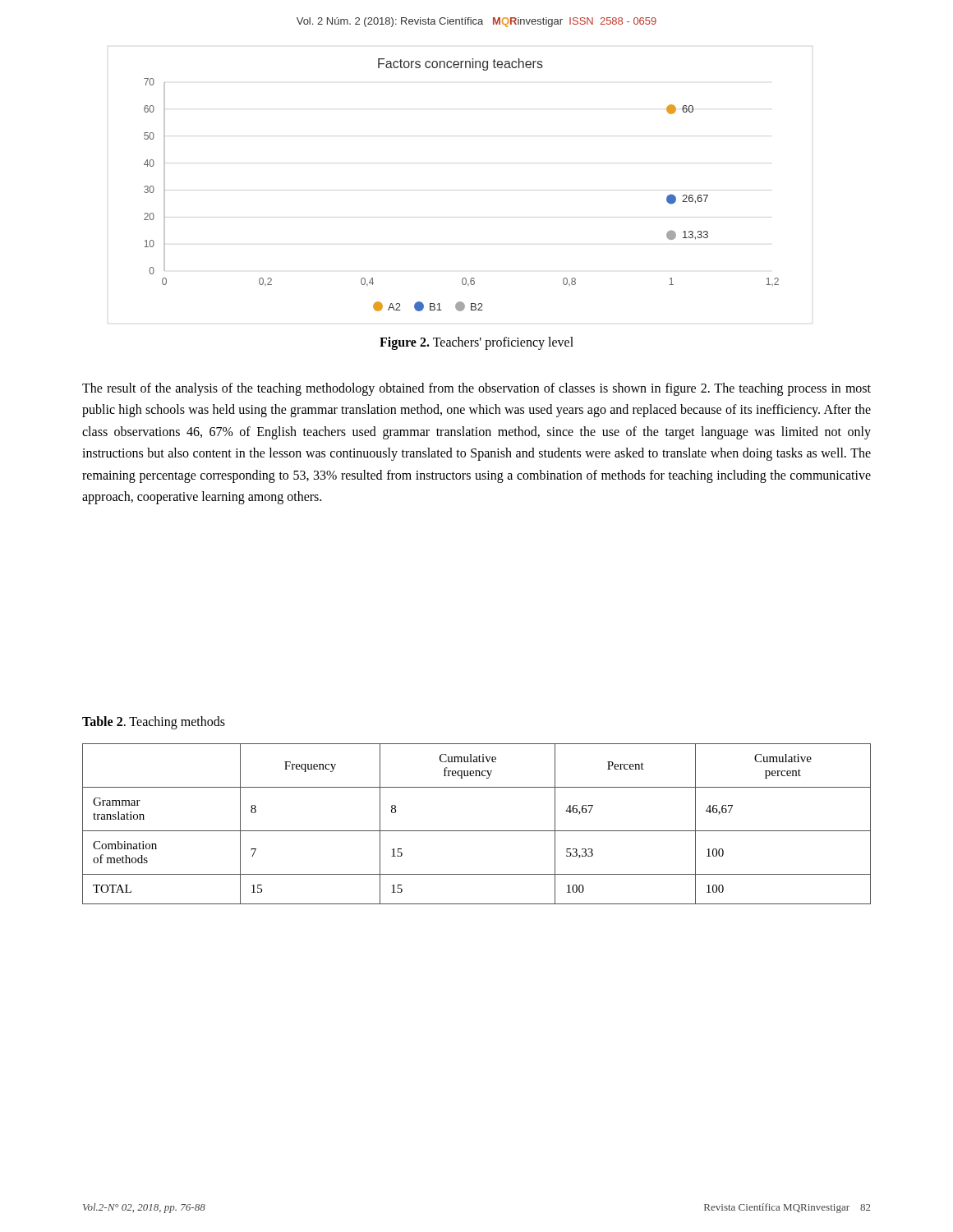Click where it says "Figure 2. Teachers' proficiency level"
Screen dimensions: 1232x953
pos(476,342)
